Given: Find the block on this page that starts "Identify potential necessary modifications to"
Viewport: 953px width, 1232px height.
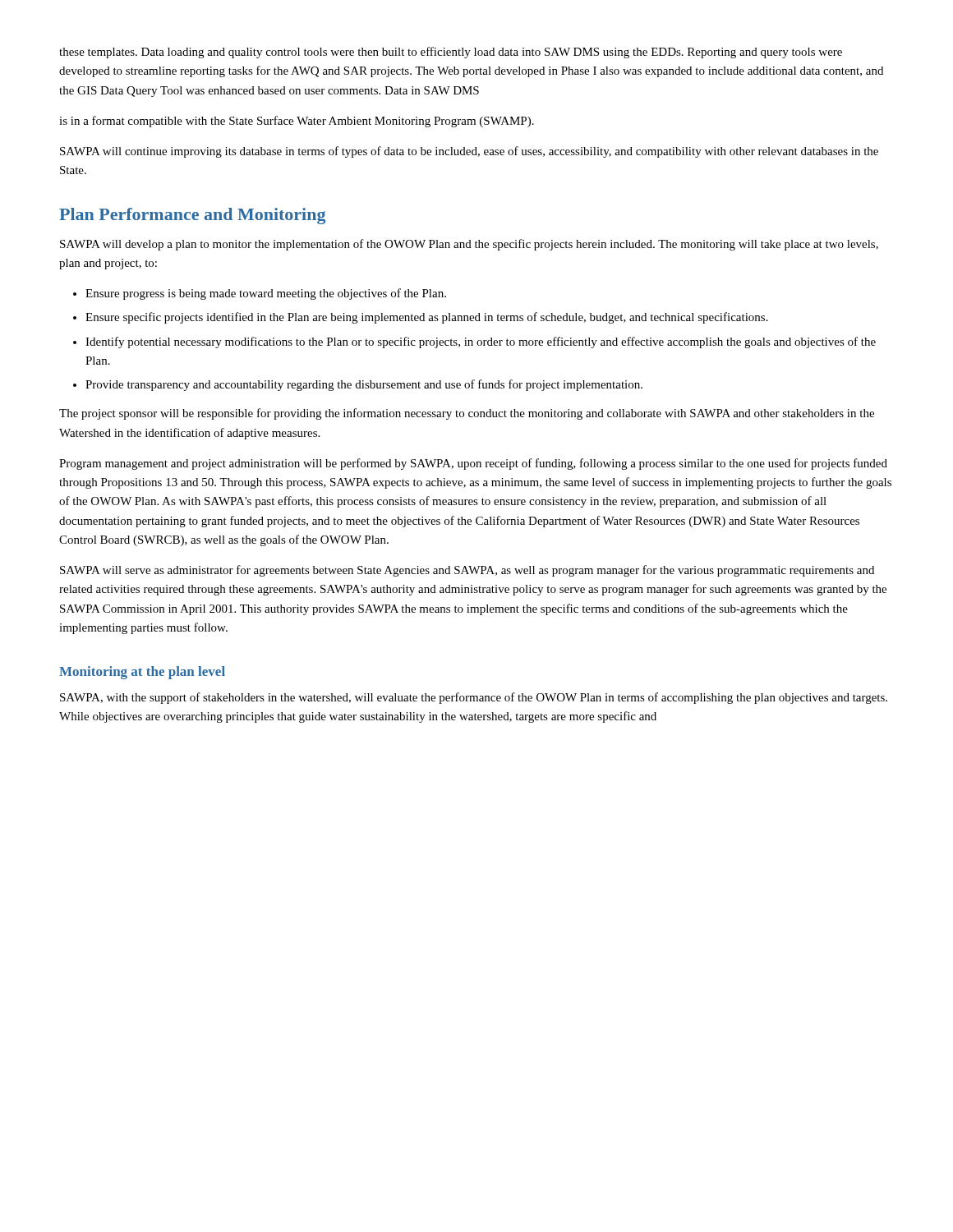Looking at the screenshot, I should (x=481, y=351).
